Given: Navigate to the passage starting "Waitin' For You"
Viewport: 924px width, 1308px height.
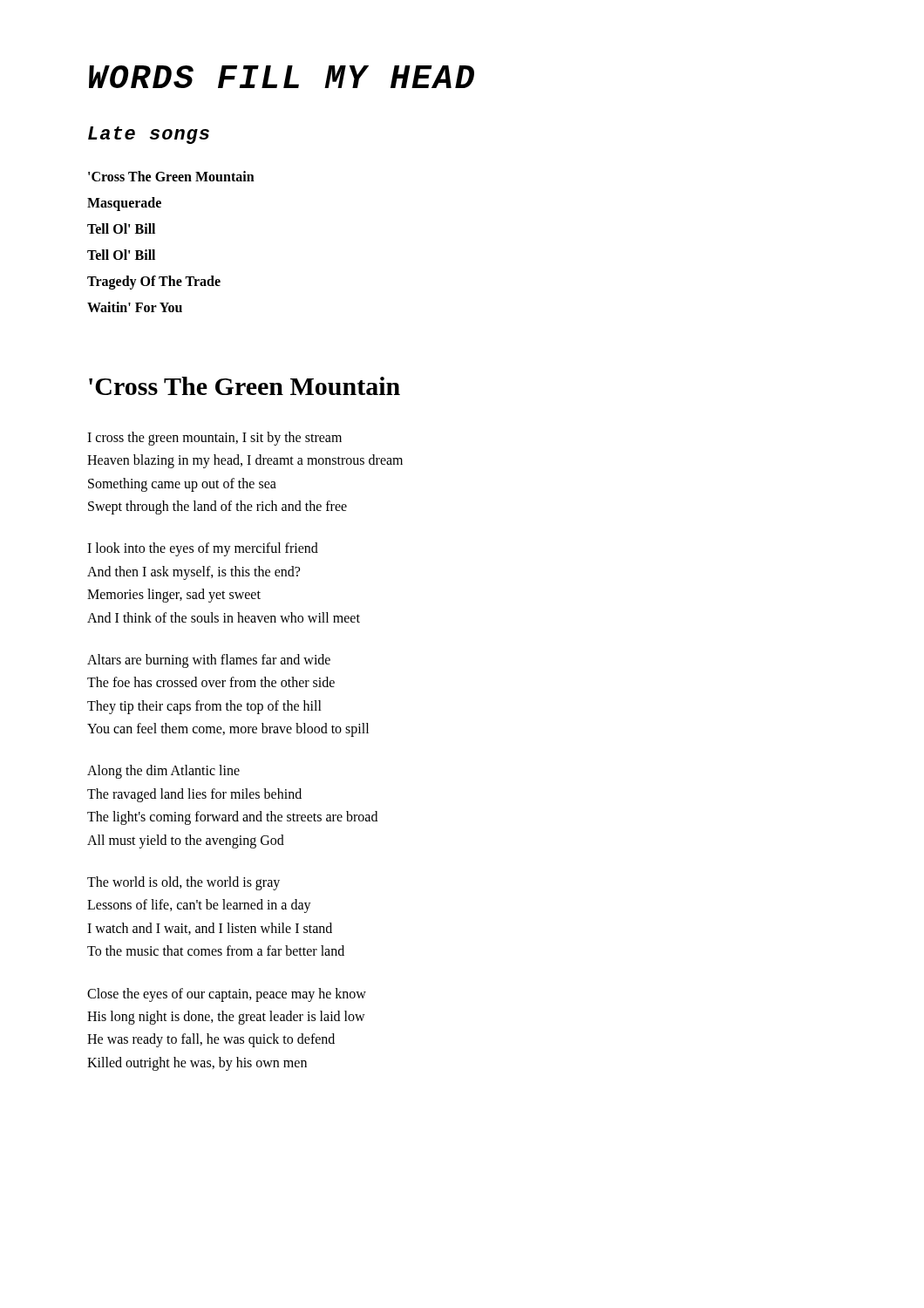Looking at the screenshot, I should pyautogui.click(x=135, y=307).
